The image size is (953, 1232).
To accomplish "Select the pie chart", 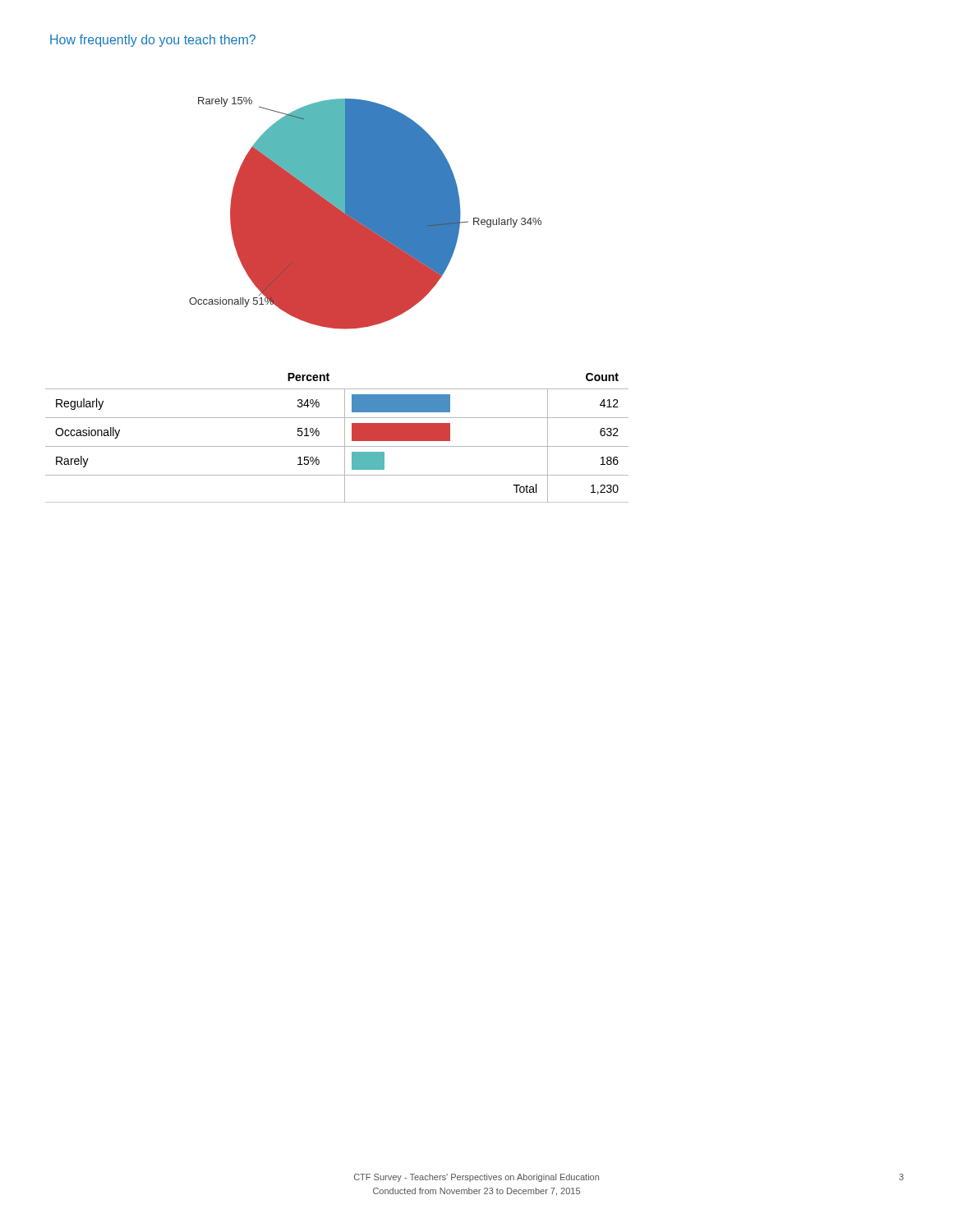I will click(361, 201).
